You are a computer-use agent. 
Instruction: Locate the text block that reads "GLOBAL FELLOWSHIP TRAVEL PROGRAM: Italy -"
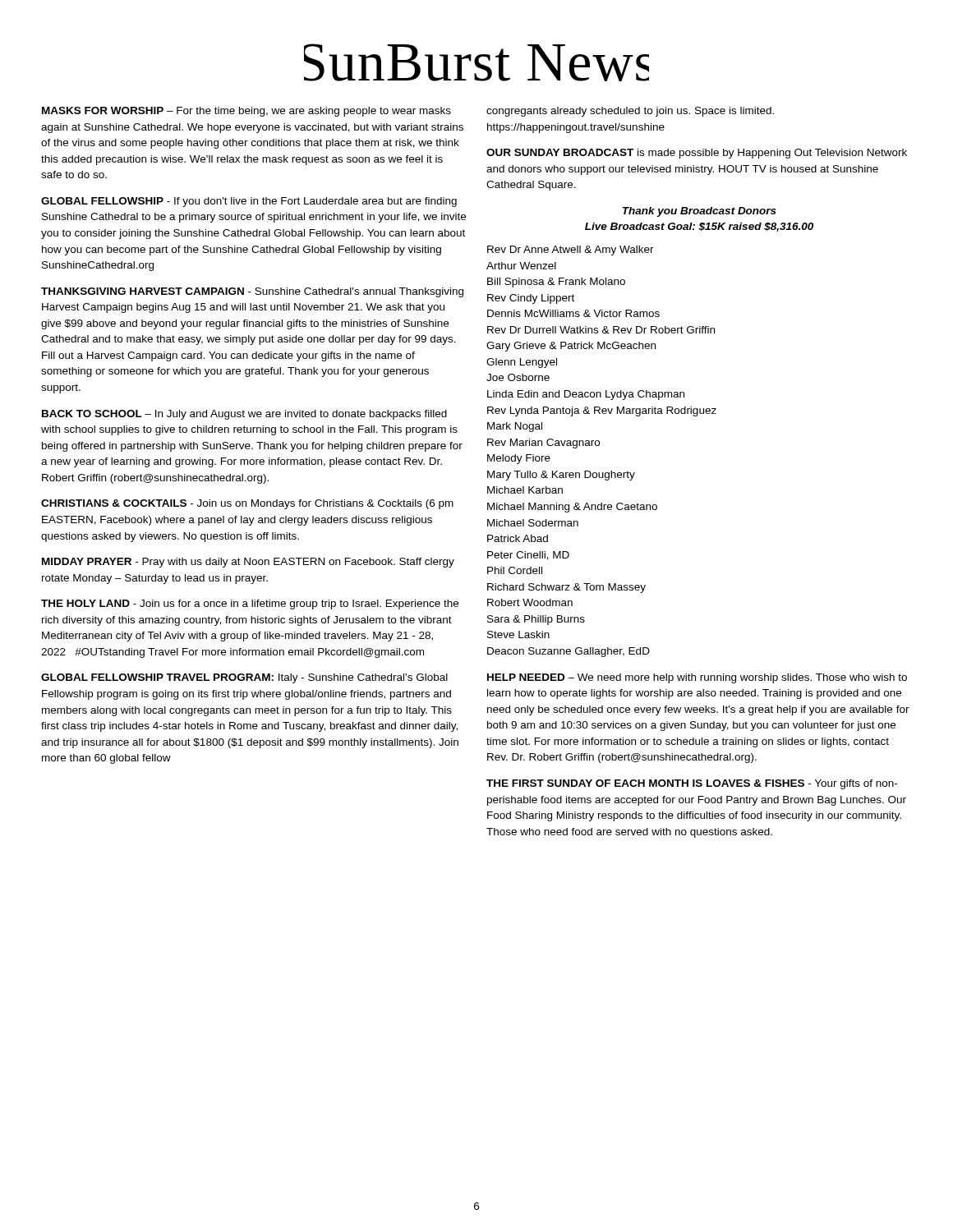250,718
